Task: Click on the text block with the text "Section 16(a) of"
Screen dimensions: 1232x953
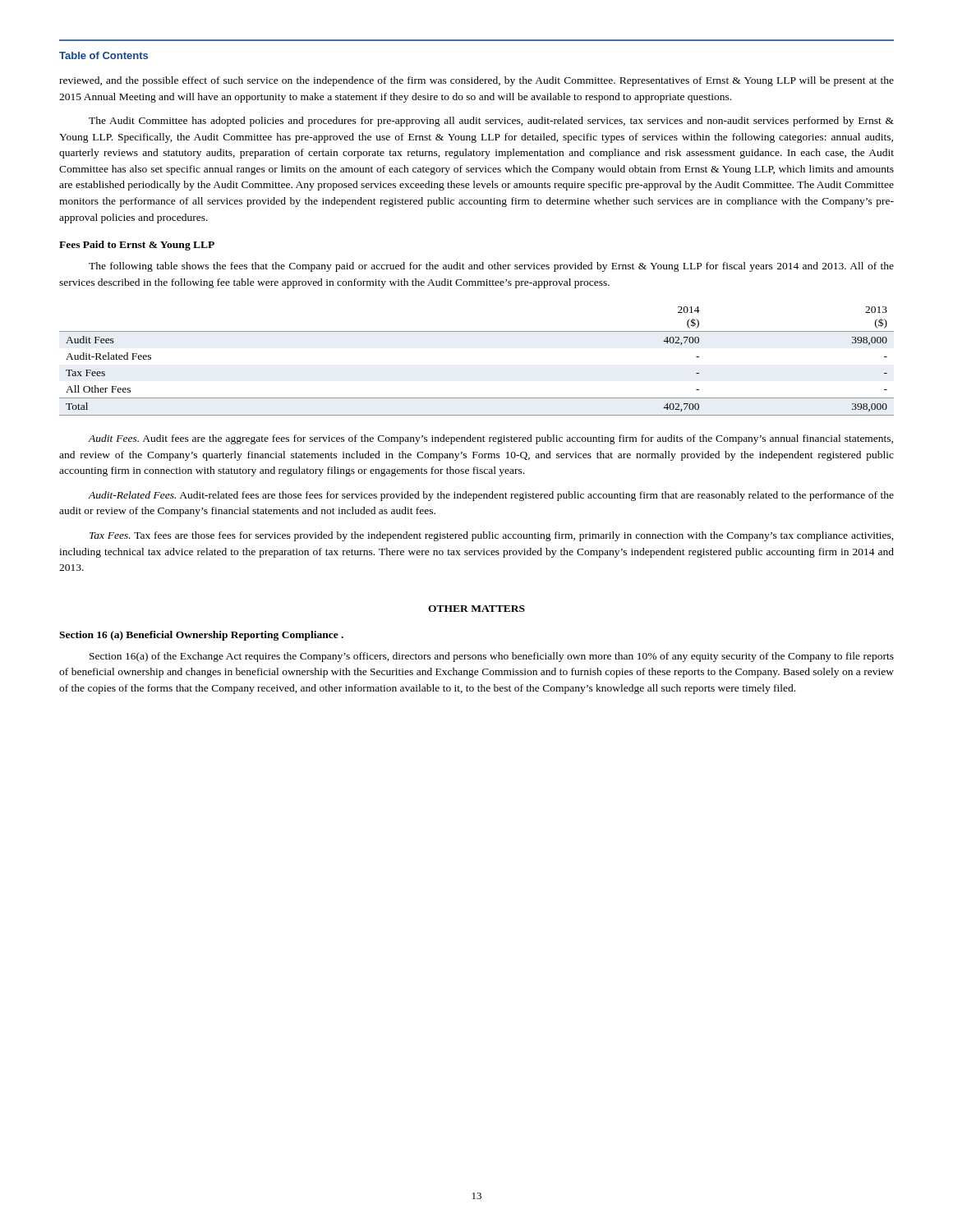Action: pyautogui.click(x=476, y=672)
